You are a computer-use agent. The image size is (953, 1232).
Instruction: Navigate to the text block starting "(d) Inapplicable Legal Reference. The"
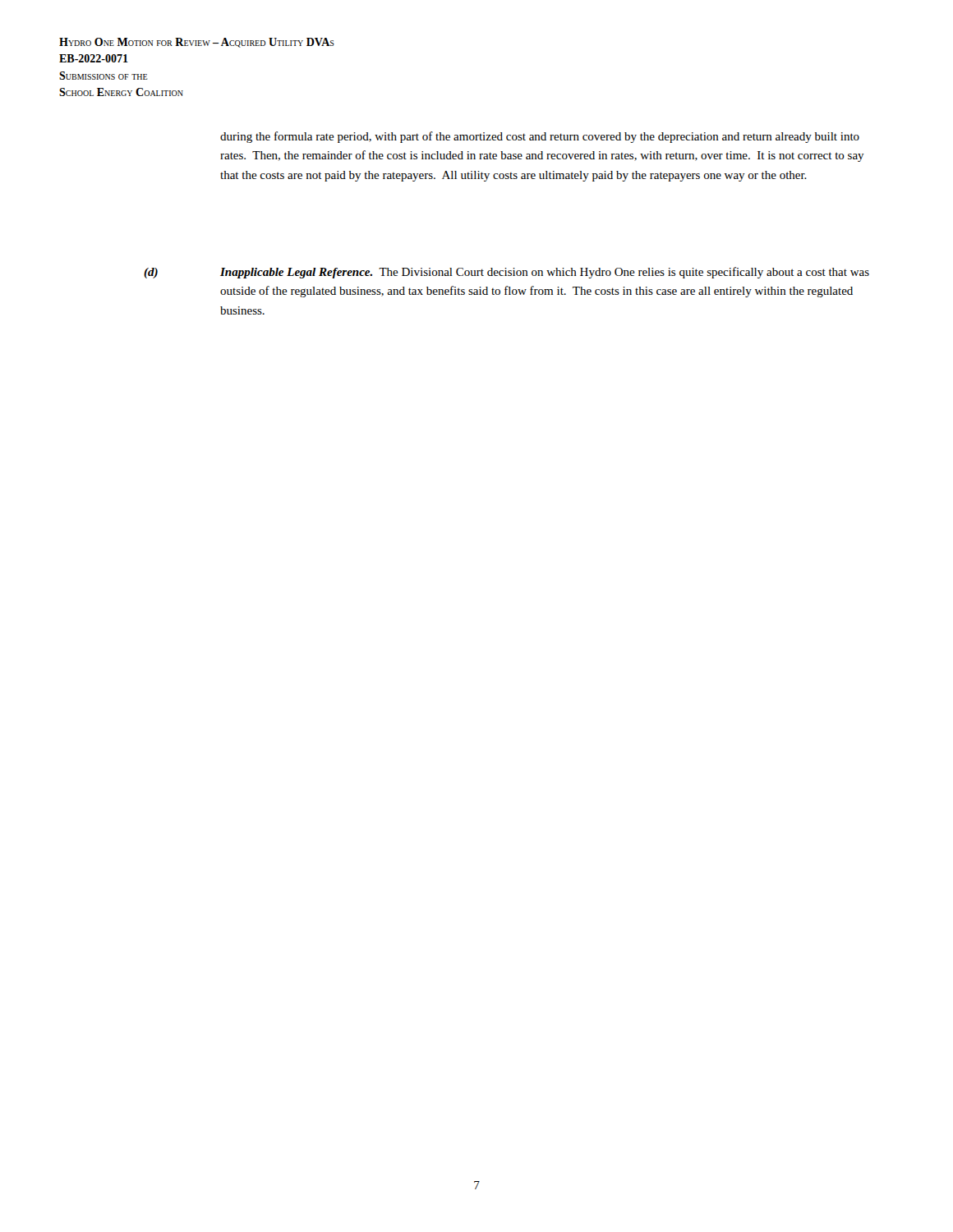coord(511,291)
